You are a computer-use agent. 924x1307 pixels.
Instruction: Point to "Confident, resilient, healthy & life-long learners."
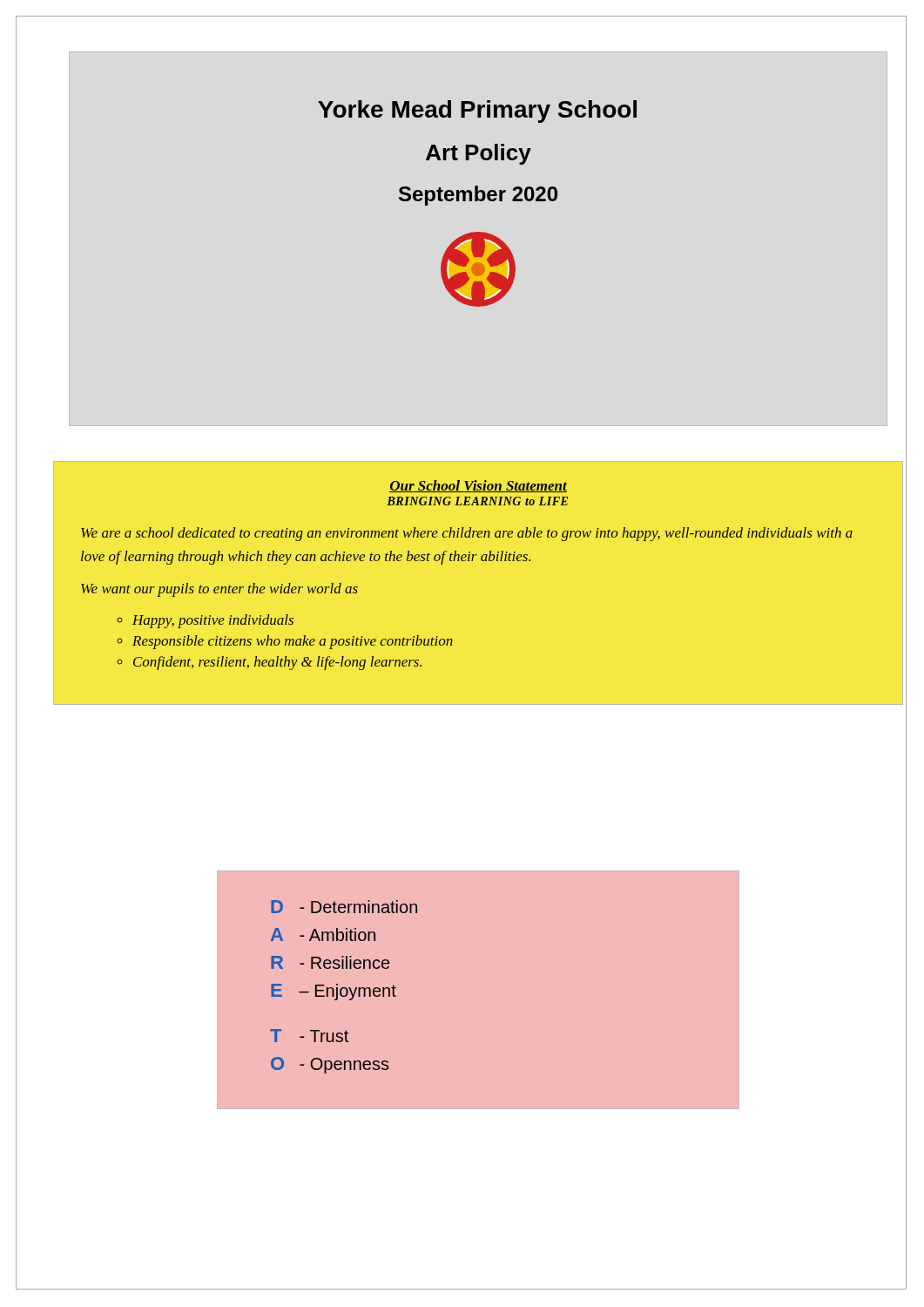pyautogui.click(x=278, y=662)
